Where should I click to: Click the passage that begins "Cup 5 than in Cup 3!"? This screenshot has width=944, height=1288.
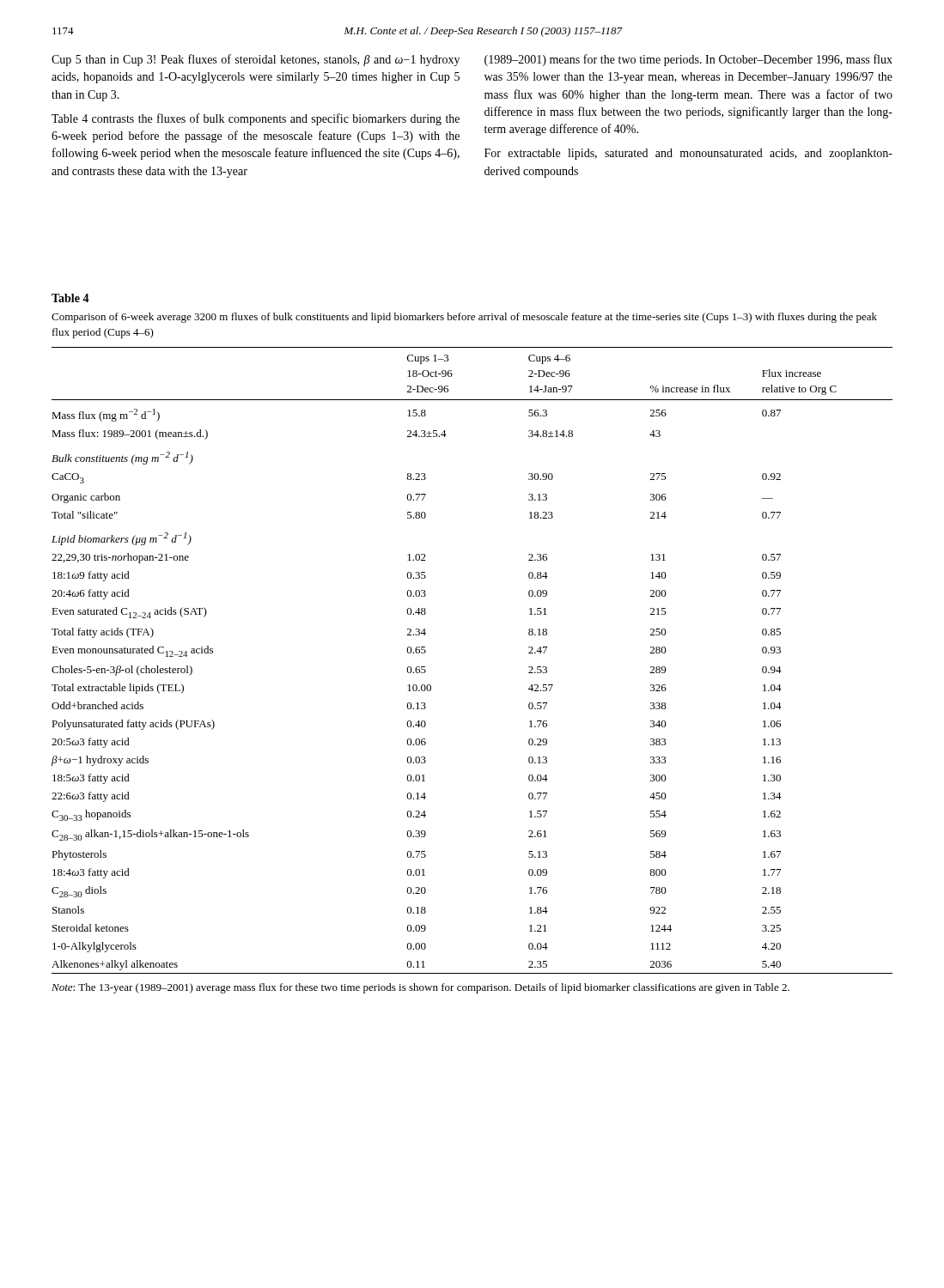pyautogui.click(x=256, y=116)
